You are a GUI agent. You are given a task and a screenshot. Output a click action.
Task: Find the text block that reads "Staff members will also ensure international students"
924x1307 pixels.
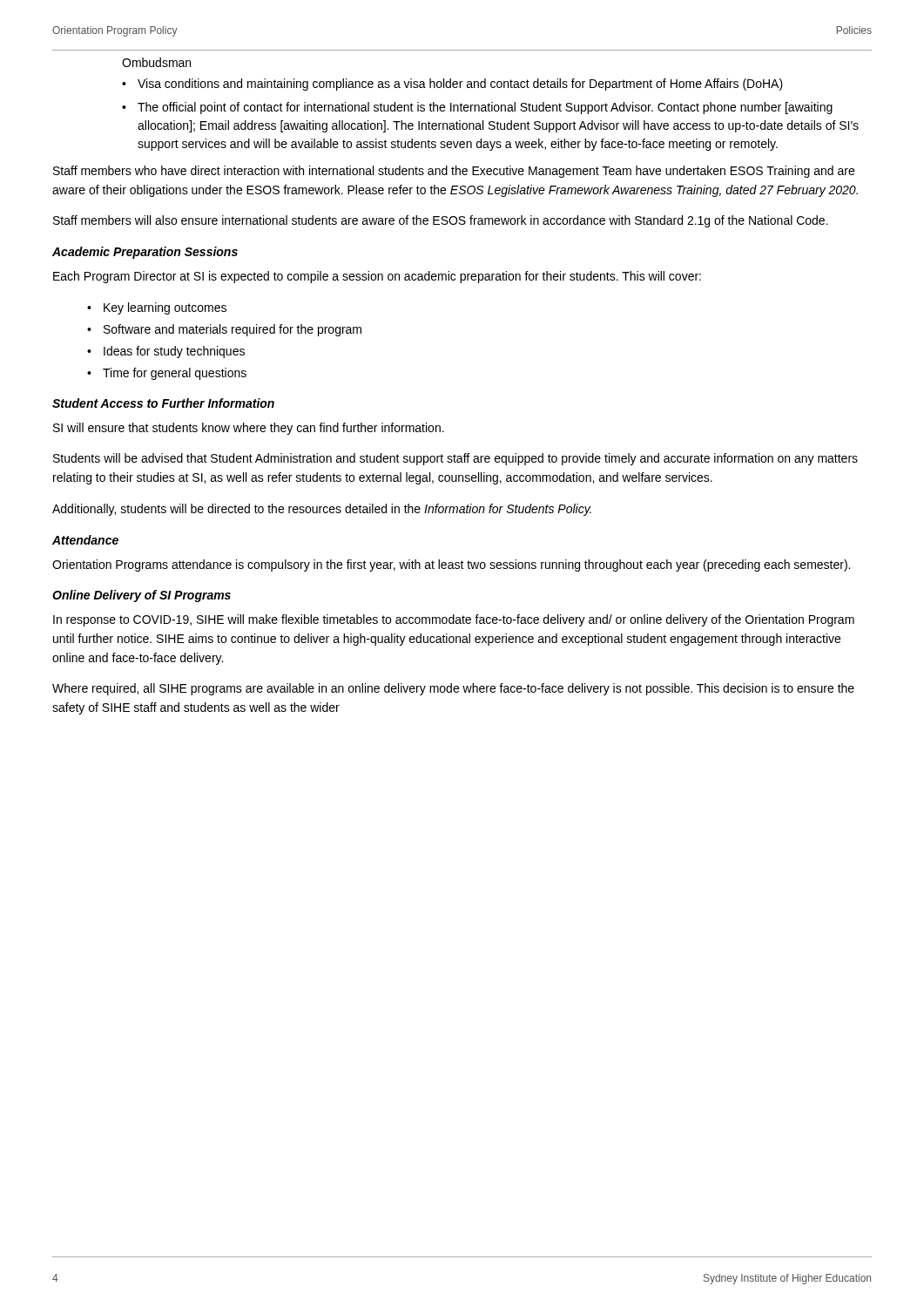[441, 221]
